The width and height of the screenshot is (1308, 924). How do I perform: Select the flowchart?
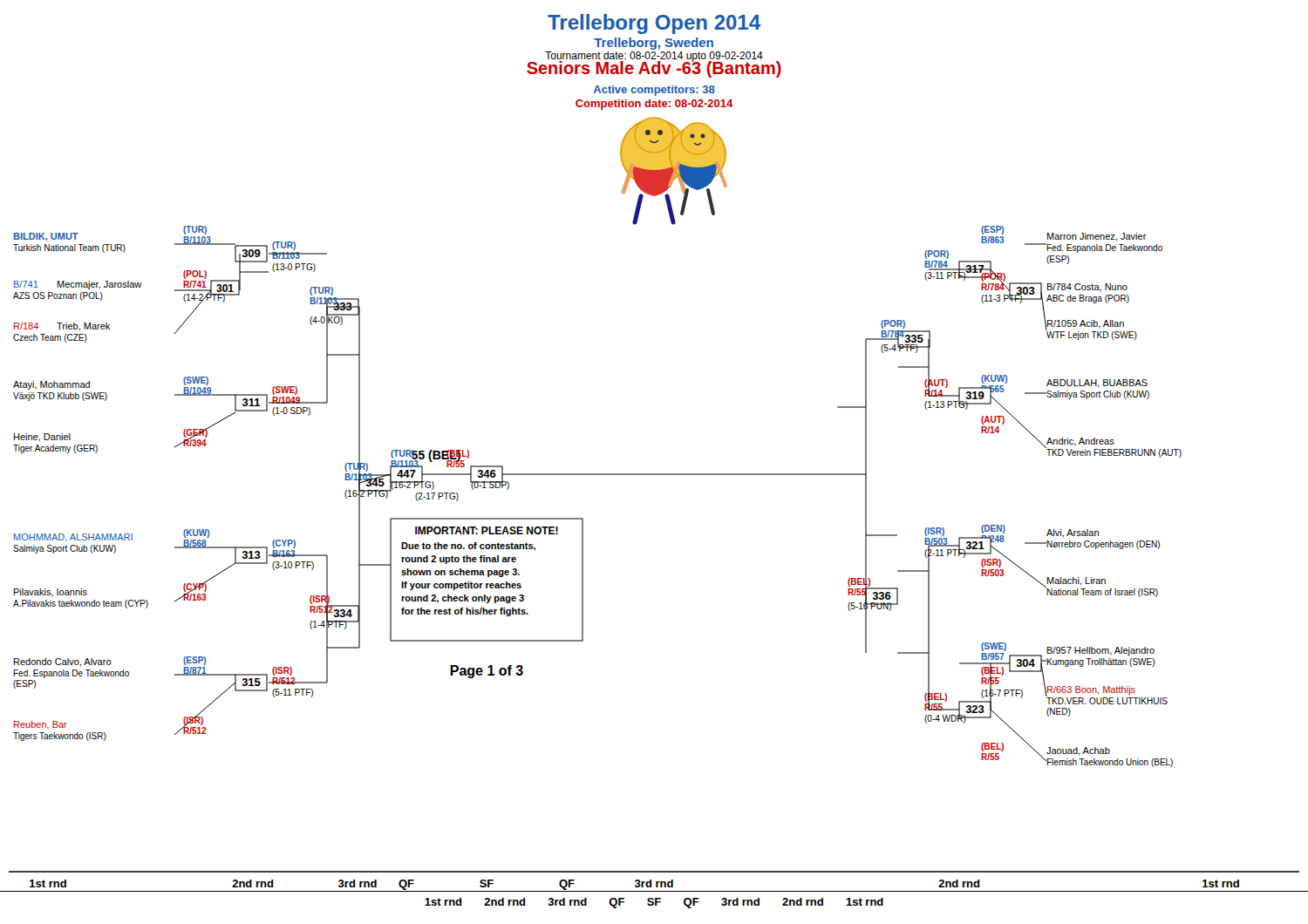coord(654,475)
